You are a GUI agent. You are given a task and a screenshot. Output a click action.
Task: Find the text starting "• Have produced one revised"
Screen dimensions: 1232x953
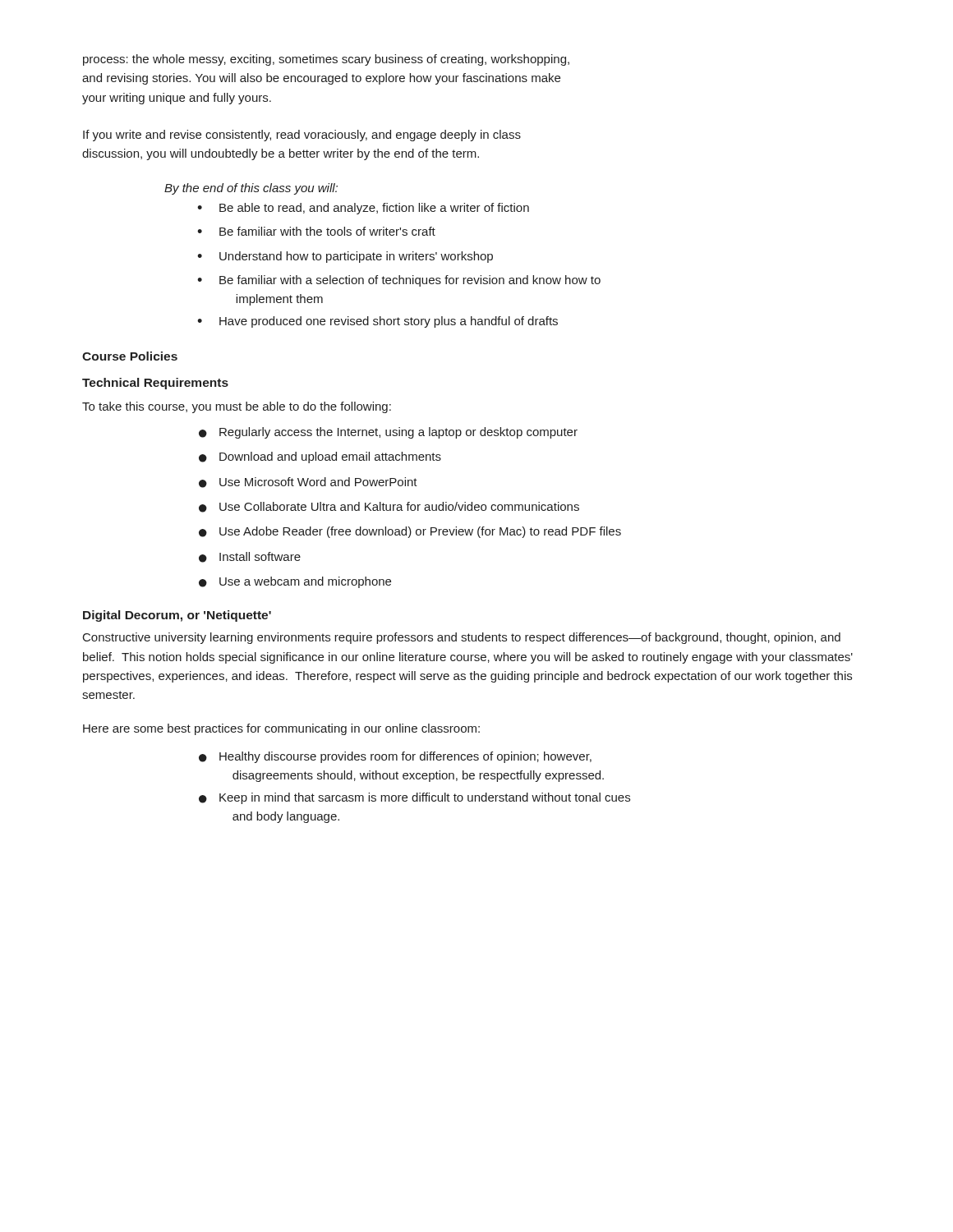378,322
